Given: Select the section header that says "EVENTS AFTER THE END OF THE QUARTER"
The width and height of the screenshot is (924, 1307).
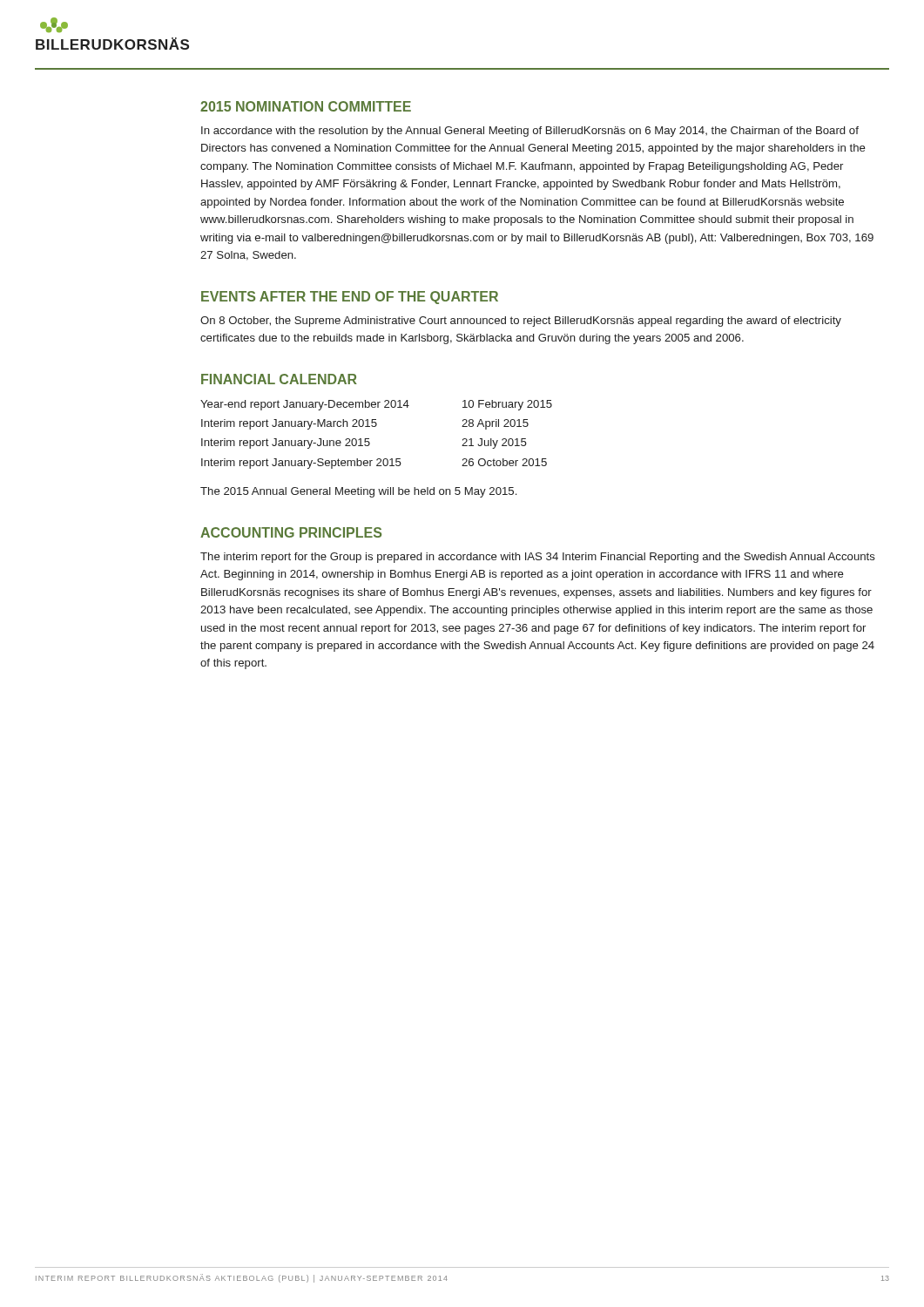Looking at the screenshot, I should click(349, 296).
